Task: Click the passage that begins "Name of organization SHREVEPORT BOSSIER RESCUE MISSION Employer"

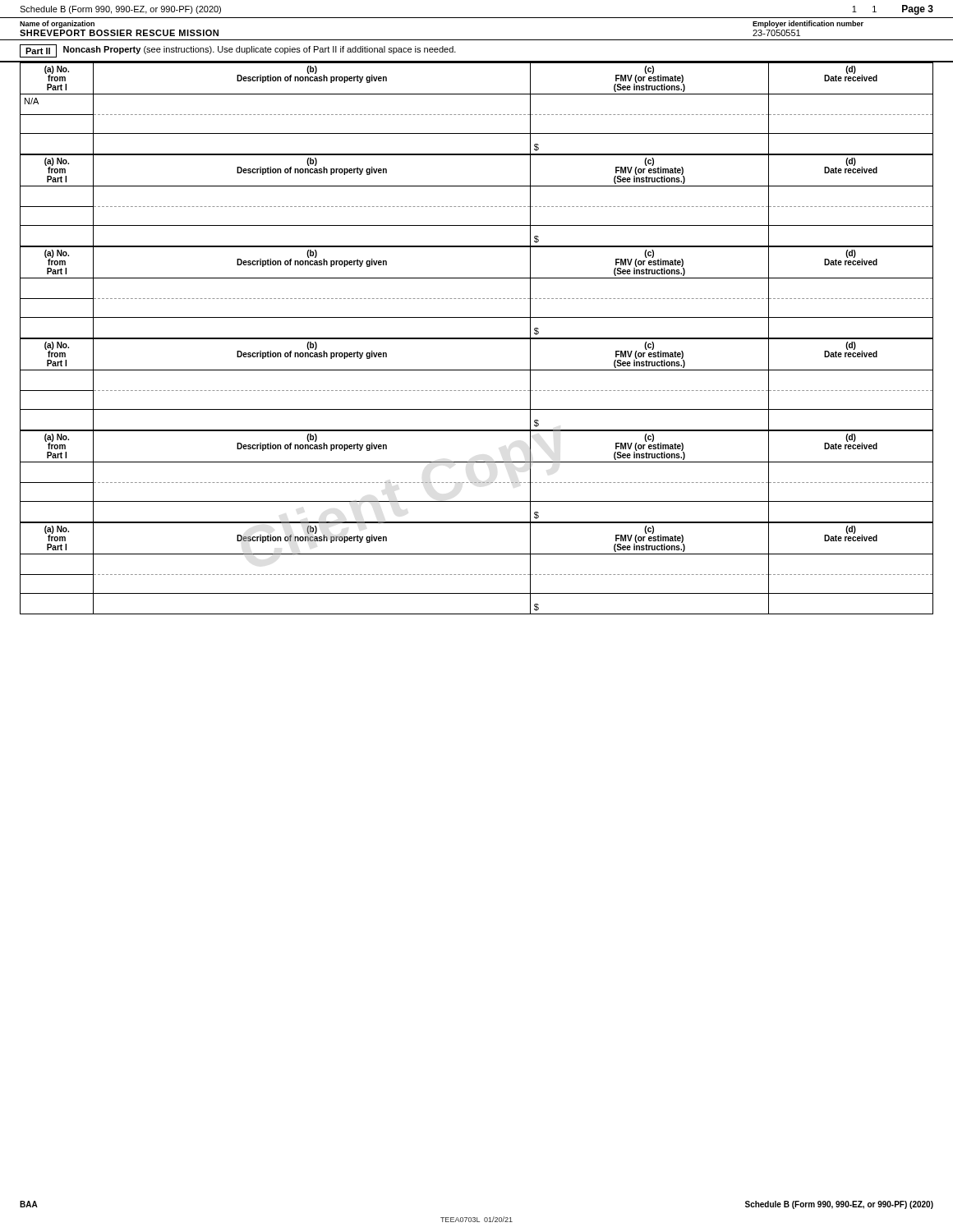Action: click(x=476, y=29)
